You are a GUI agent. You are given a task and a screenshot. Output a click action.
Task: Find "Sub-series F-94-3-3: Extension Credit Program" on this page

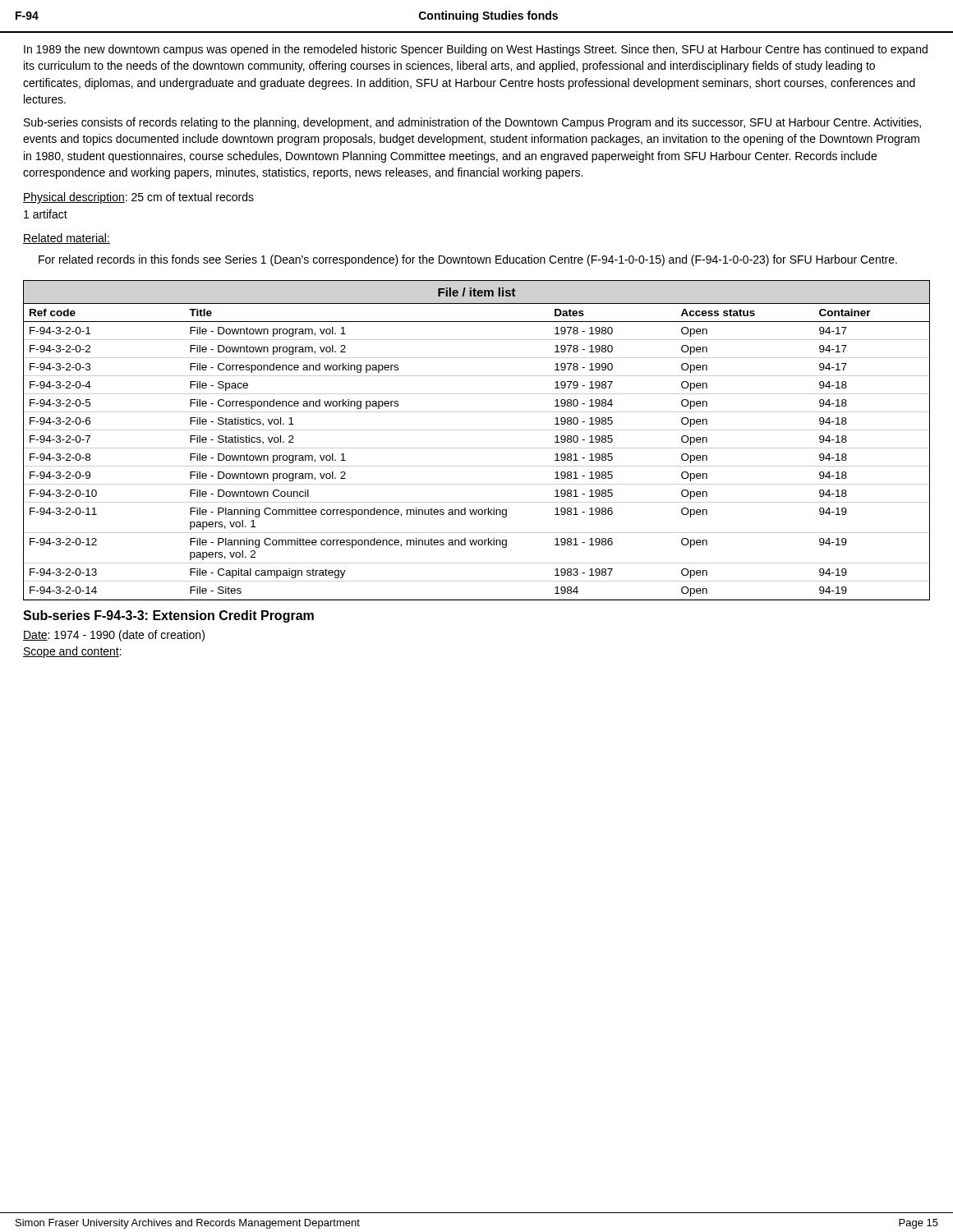[169, 615]
